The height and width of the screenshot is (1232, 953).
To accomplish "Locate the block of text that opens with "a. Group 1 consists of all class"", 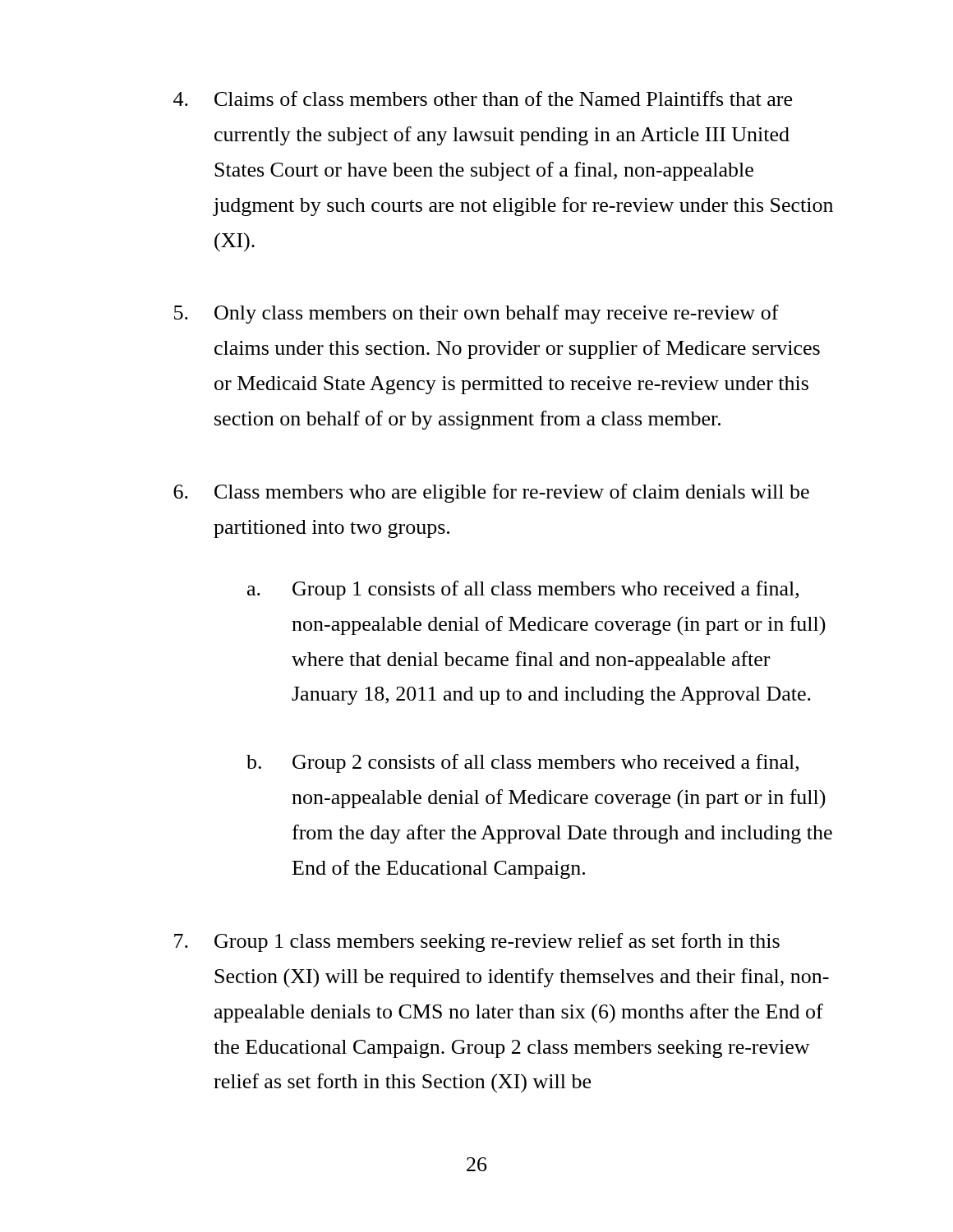I will point(542,651).
